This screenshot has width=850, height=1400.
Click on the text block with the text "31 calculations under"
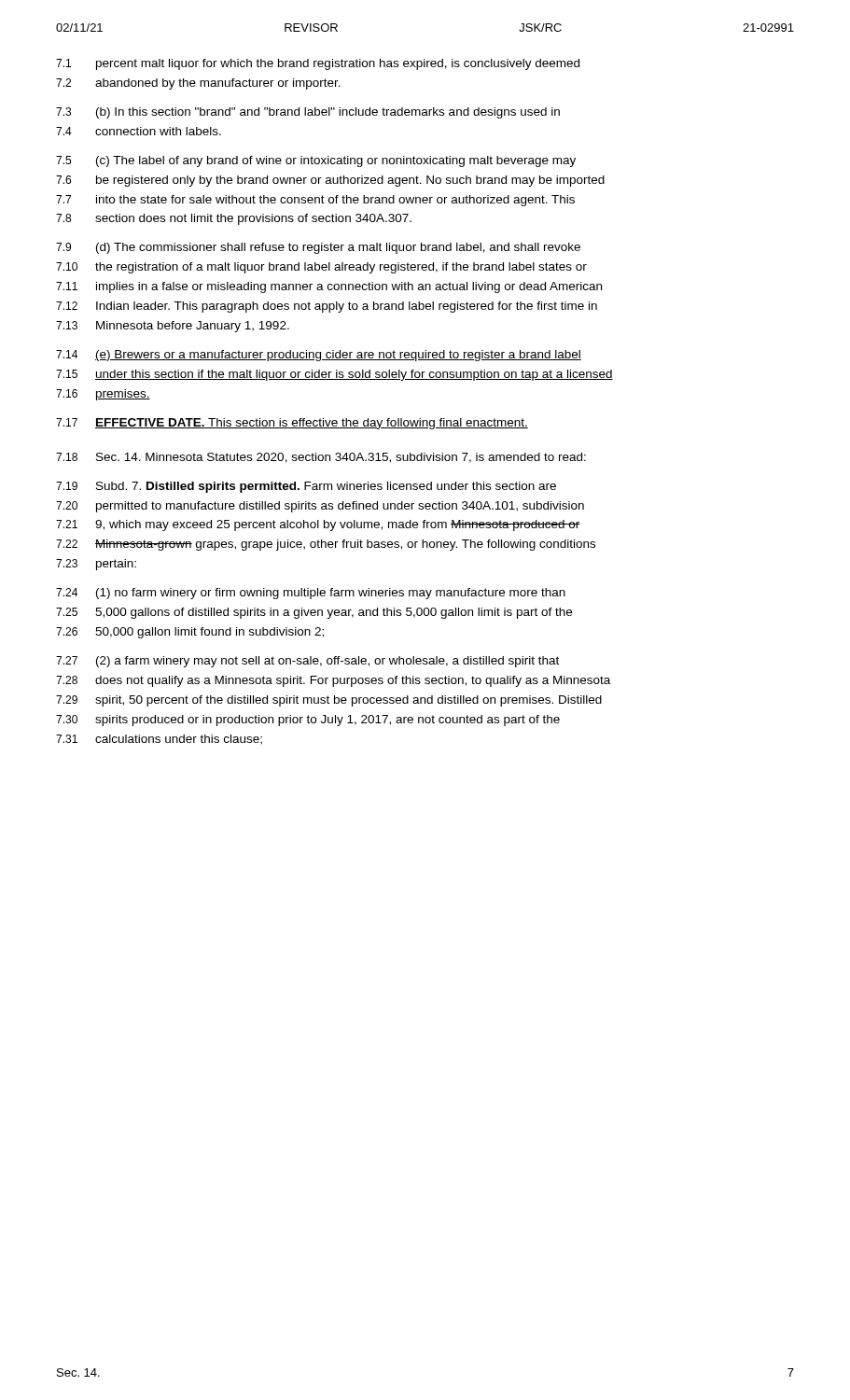(159, 740)
